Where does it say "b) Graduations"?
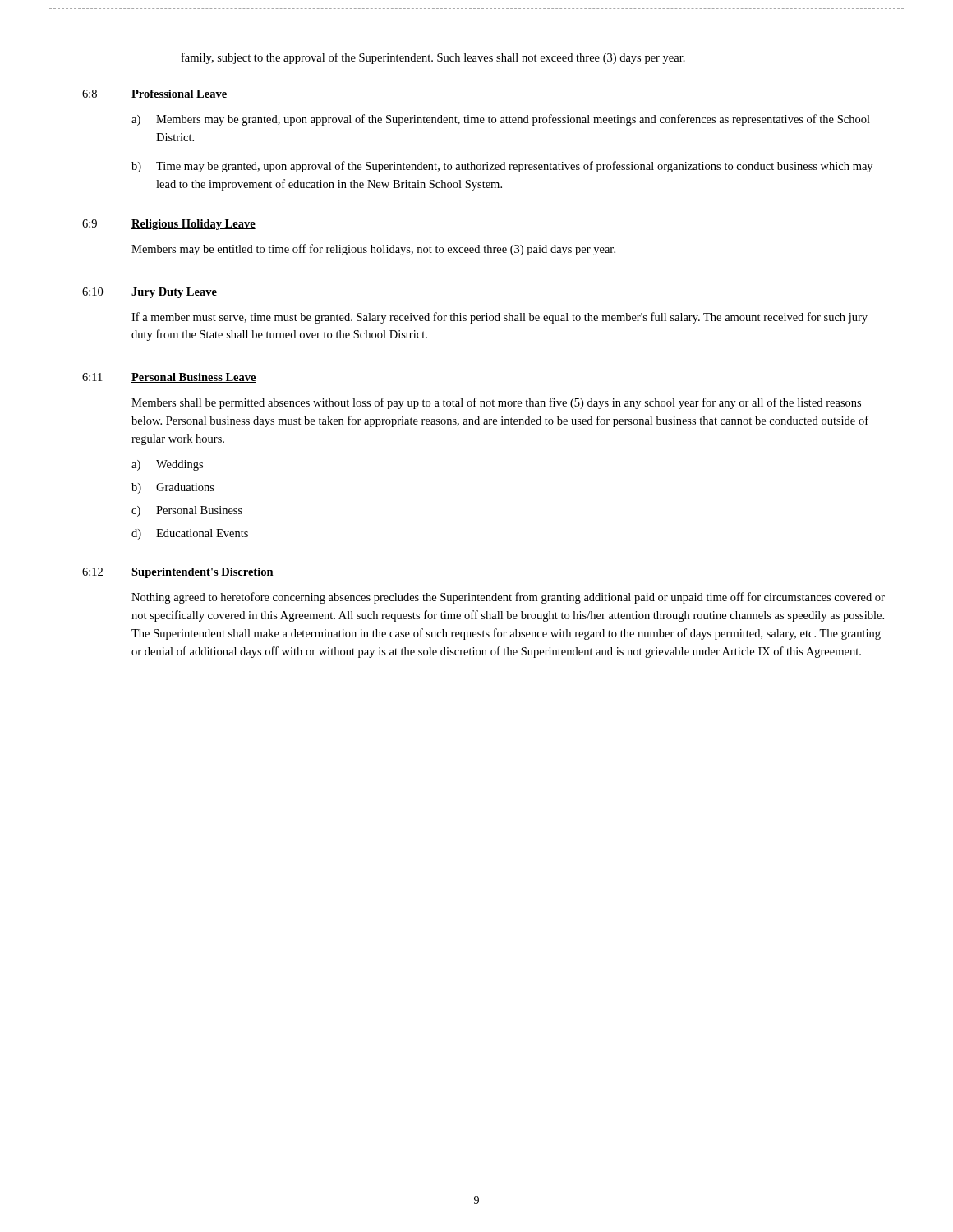The height and width of the screenshot is (1232, 953). click(173, 488)
